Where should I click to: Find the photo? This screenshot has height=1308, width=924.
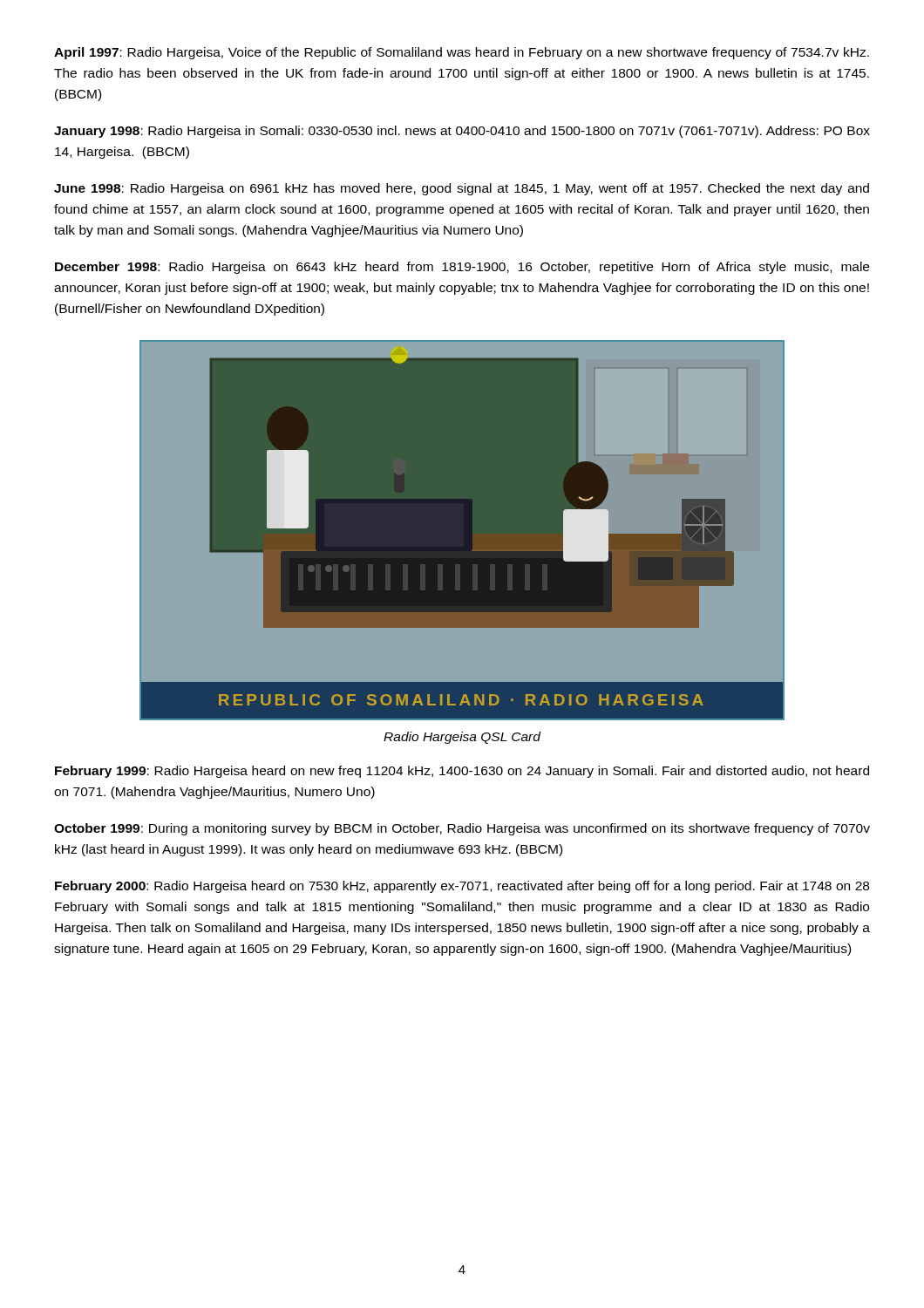(462, 530)
